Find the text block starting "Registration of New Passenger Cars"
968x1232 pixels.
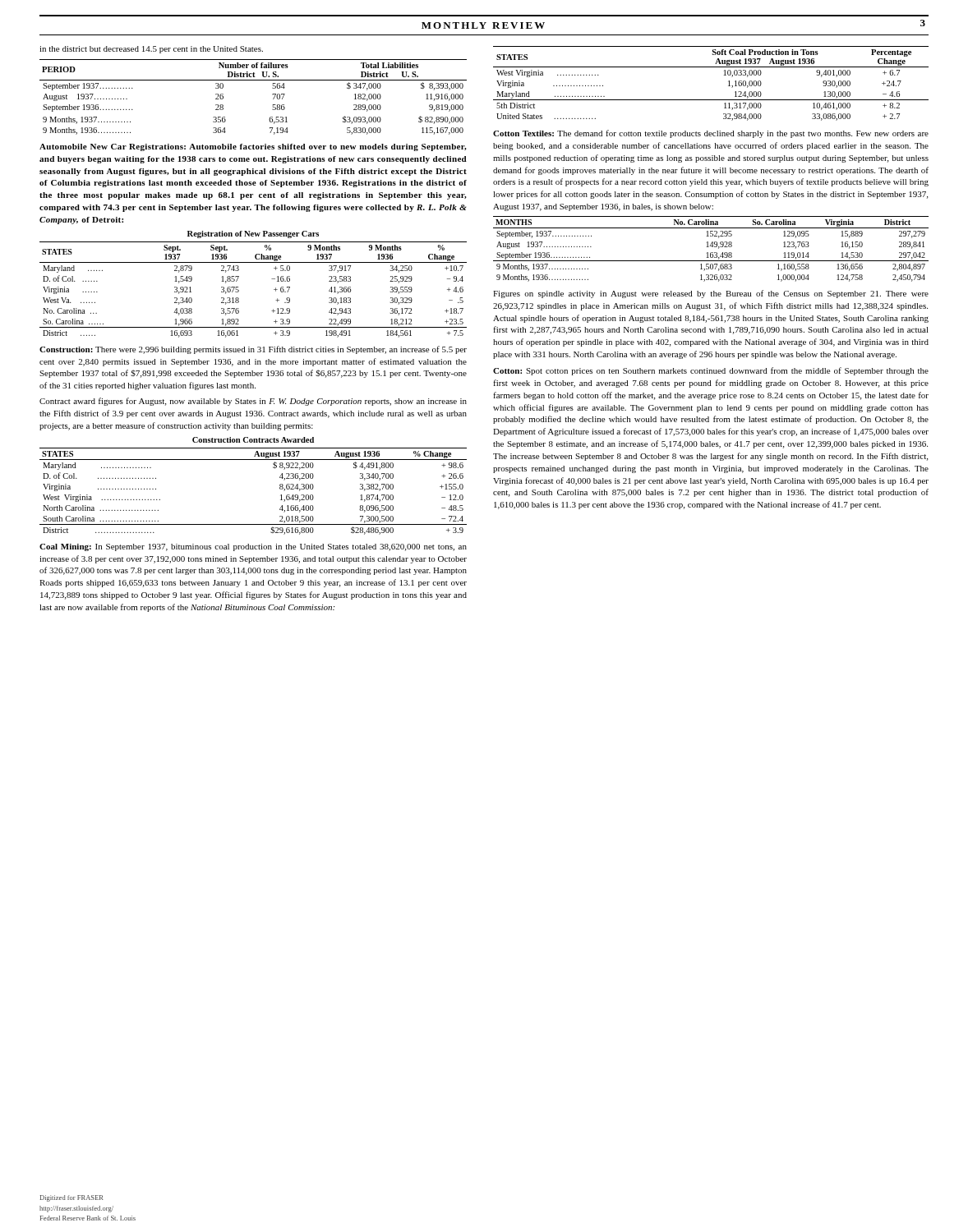coord(253,233)
